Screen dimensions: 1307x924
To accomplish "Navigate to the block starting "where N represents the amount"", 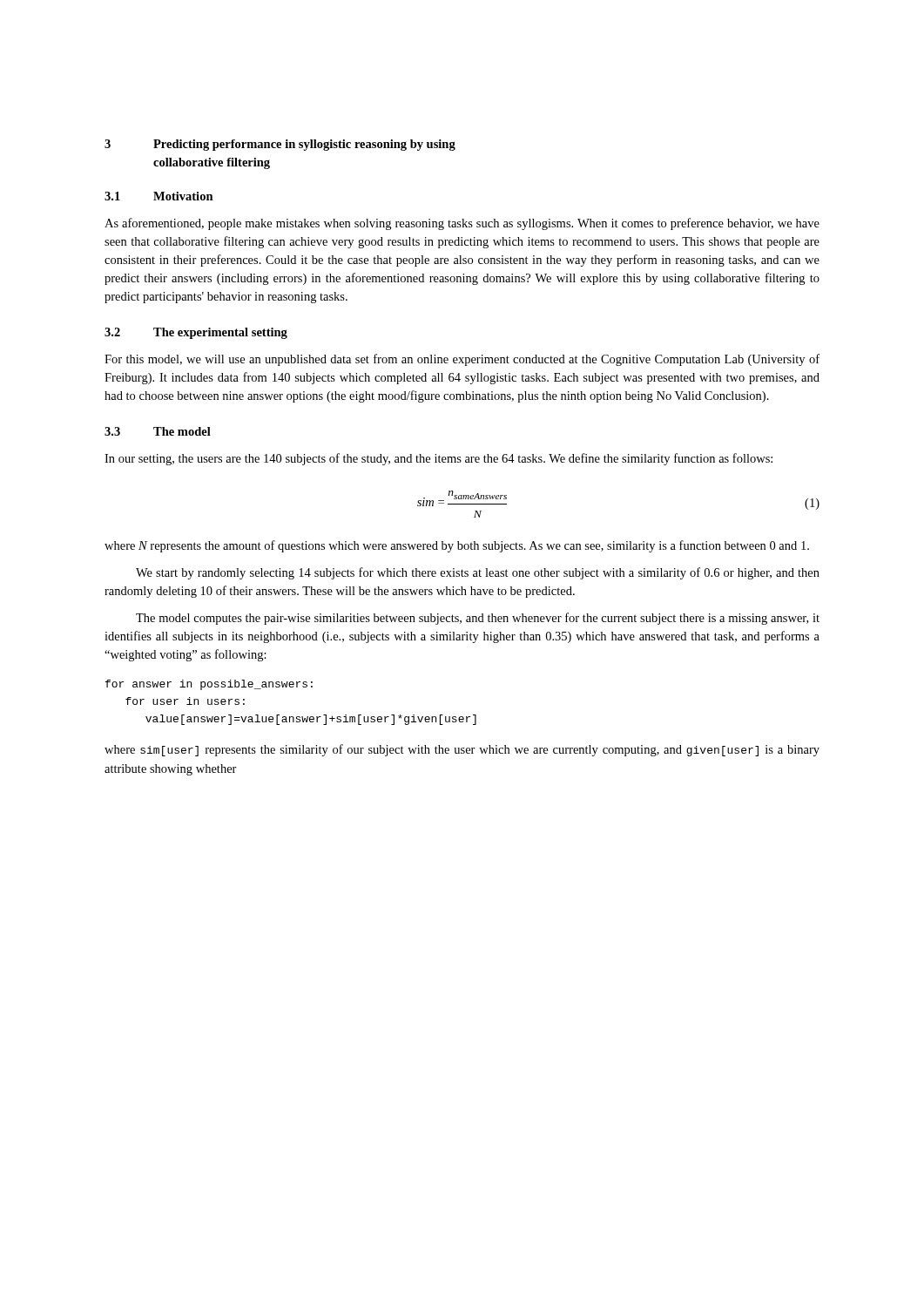I will [x=457, y=545].
